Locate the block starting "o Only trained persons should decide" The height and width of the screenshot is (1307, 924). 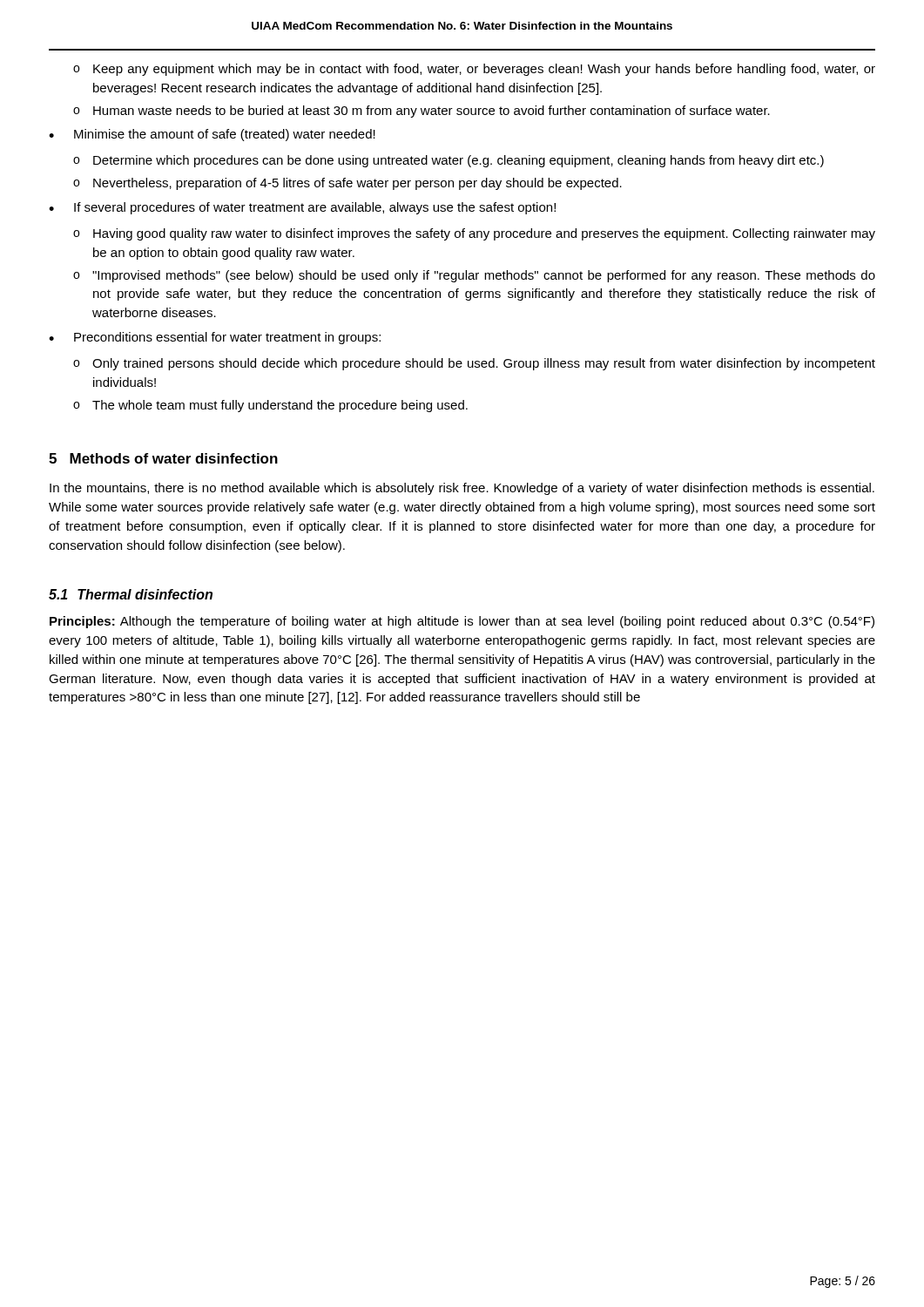tap(474, 373)
